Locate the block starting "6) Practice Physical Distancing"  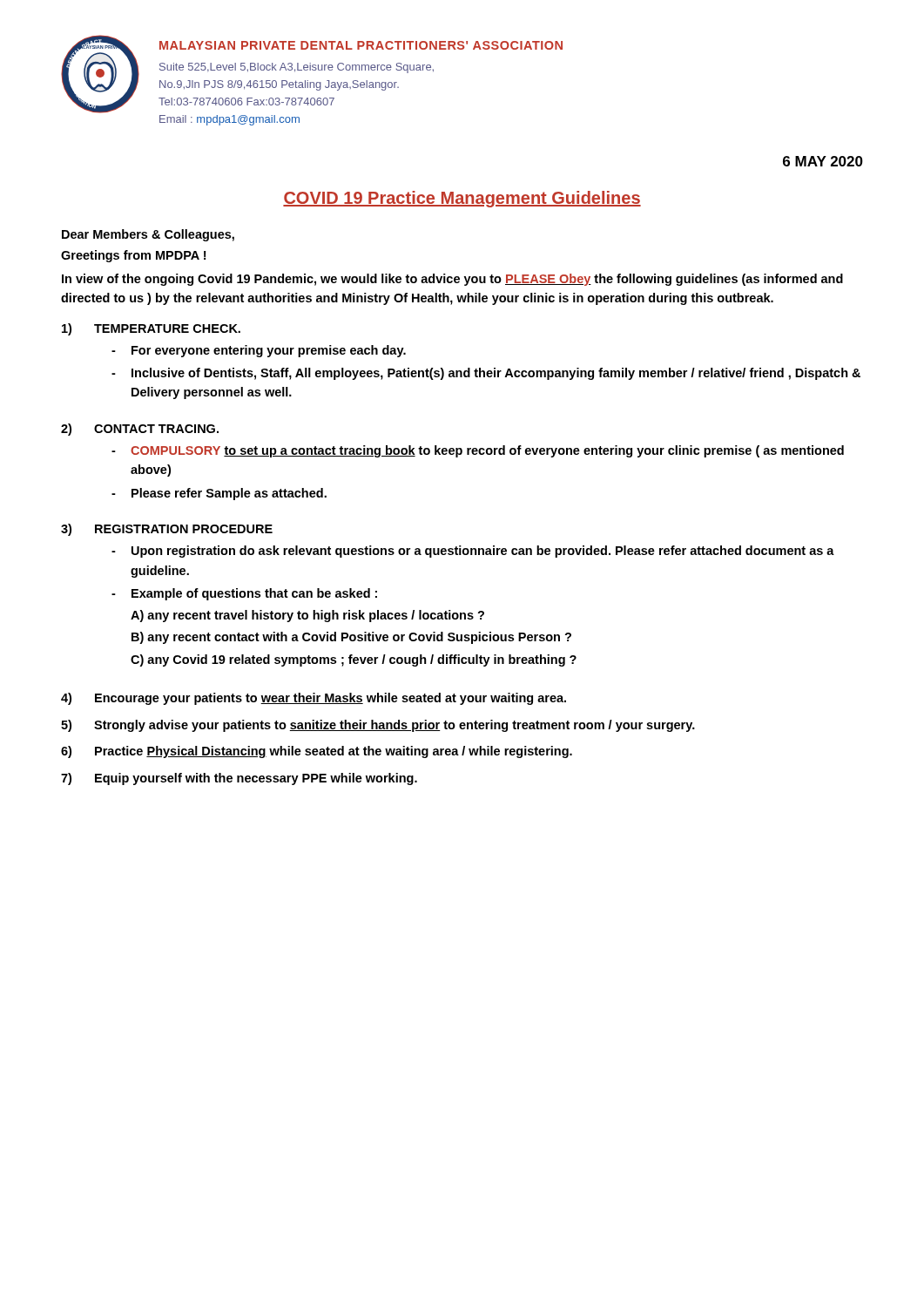point(317,751)
